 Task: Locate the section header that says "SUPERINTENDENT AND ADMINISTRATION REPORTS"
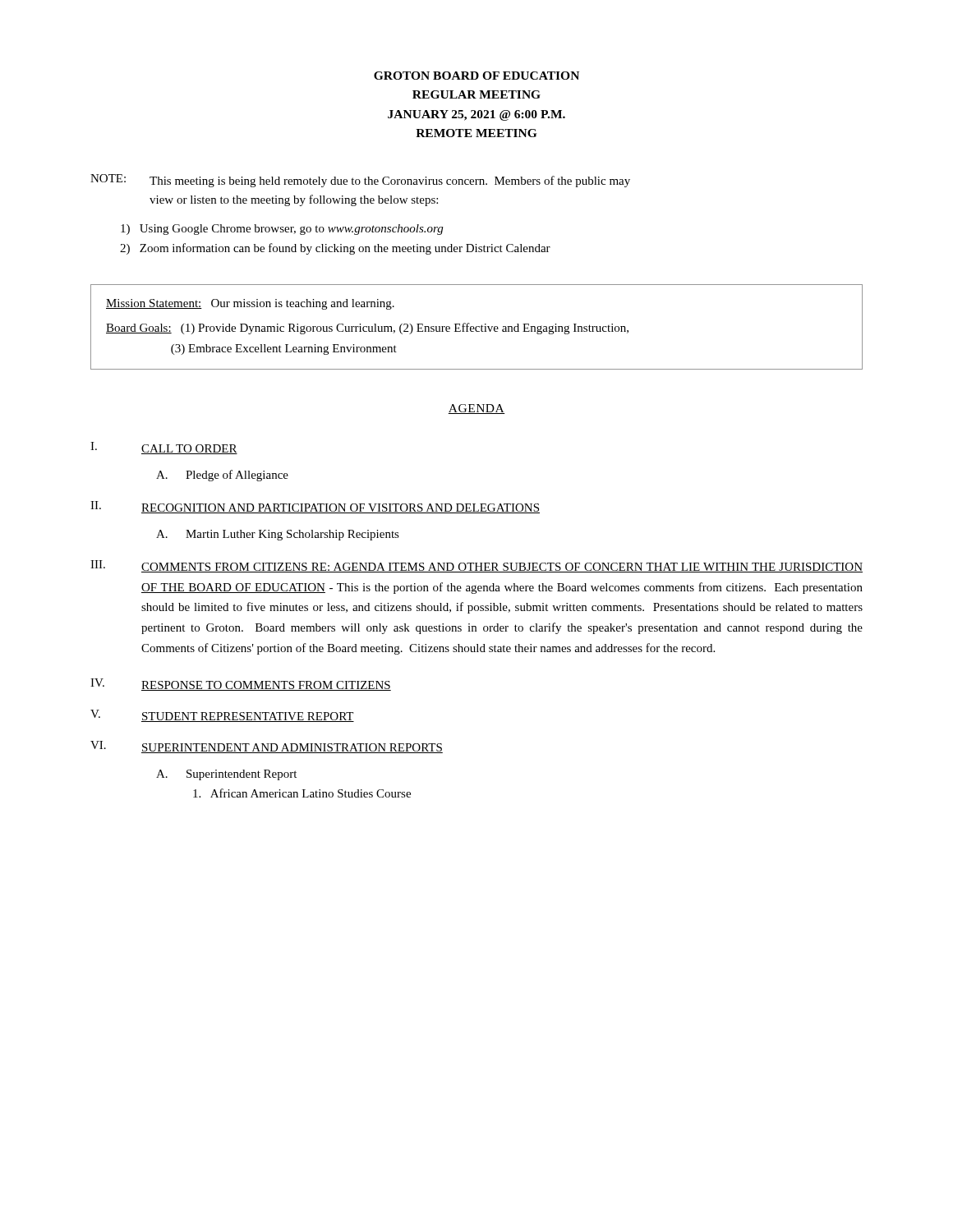292,747
